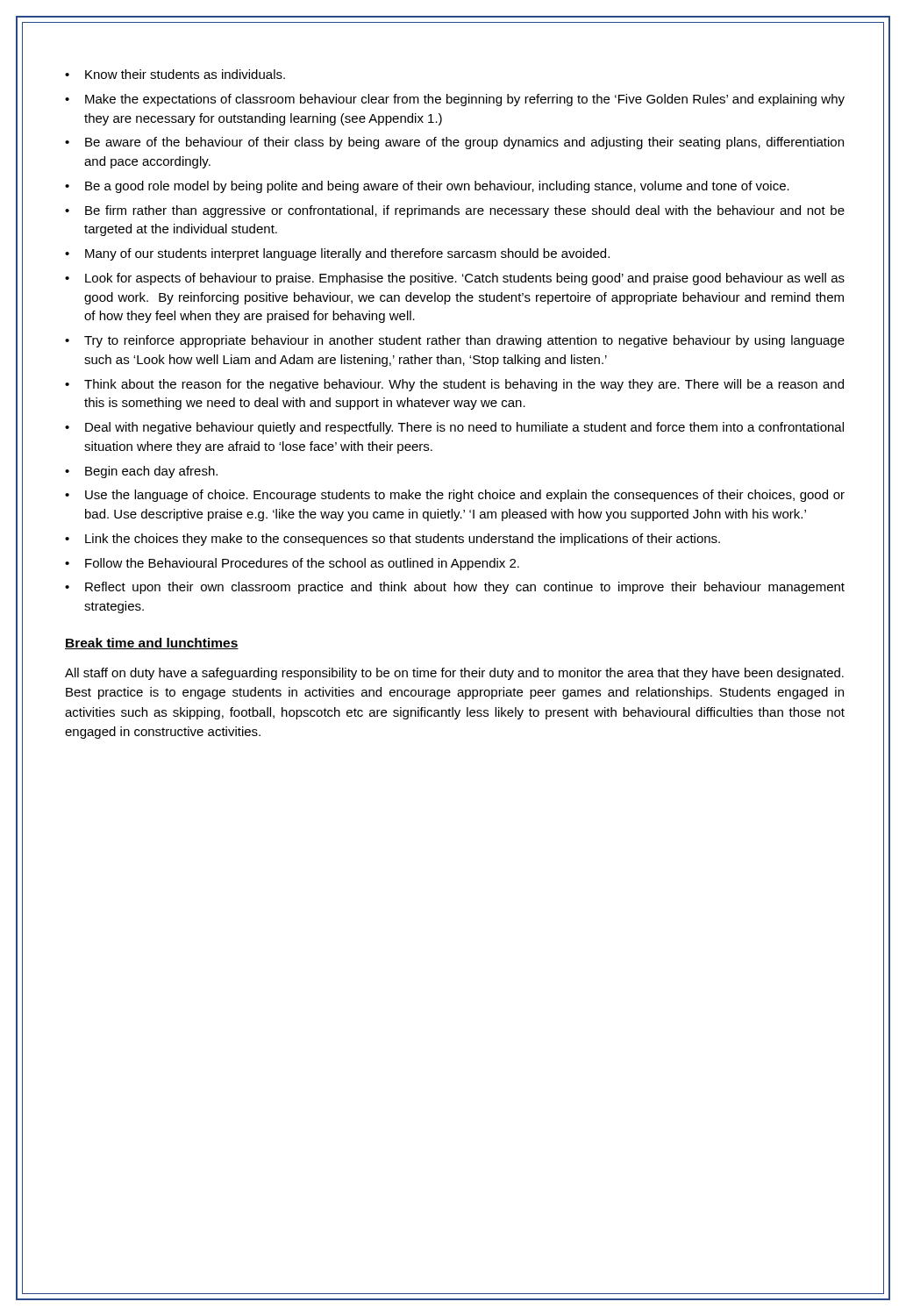Locate the list item containing "• Be aware of the behaviour of"
The image size is (906, 1316).
pos(455,152)
